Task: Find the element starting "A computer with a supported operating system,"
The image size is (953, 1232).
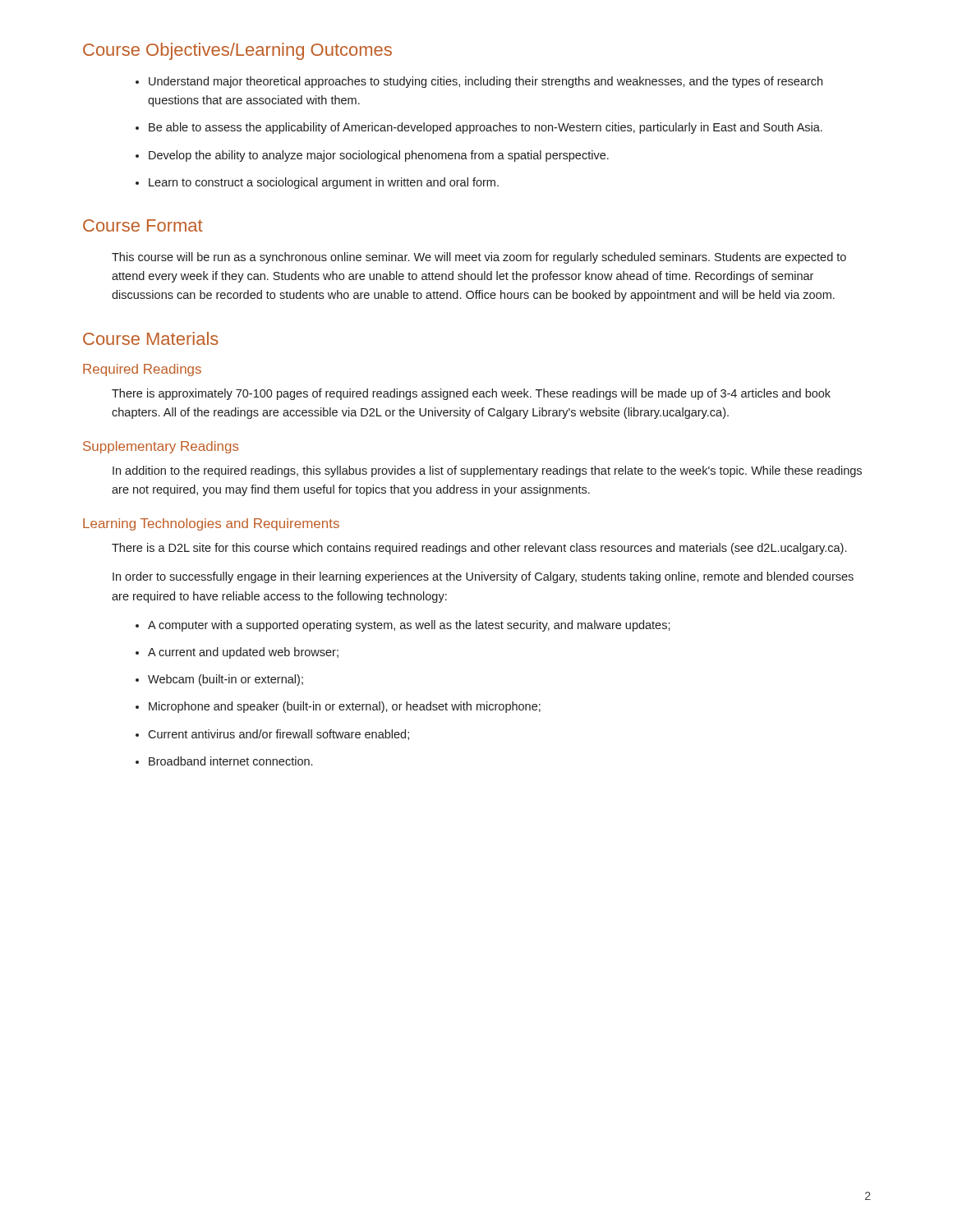Action: pos(409,625)
